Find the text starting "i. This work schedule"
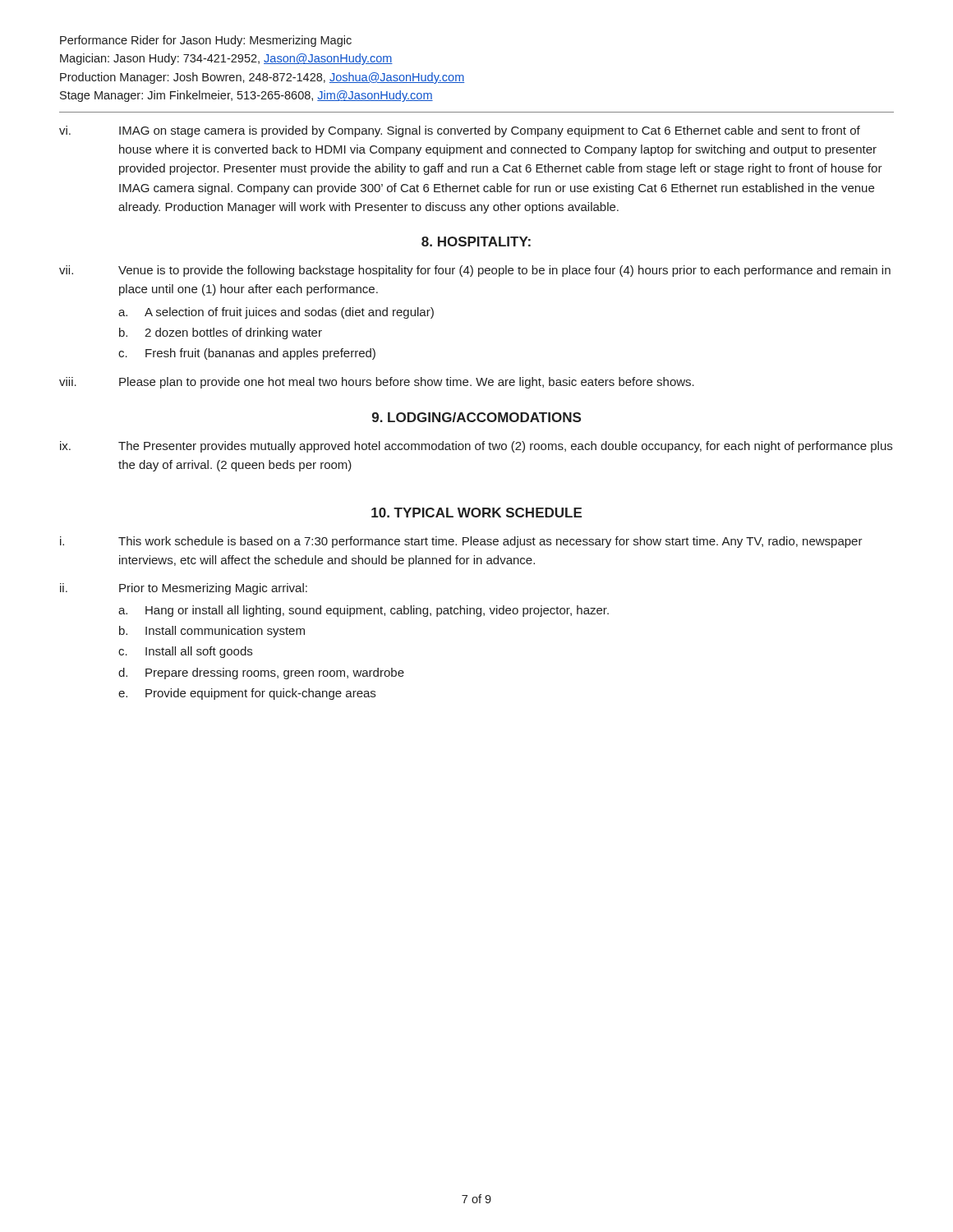This screenshot has width=953, height=1232. tap(476, 551)
